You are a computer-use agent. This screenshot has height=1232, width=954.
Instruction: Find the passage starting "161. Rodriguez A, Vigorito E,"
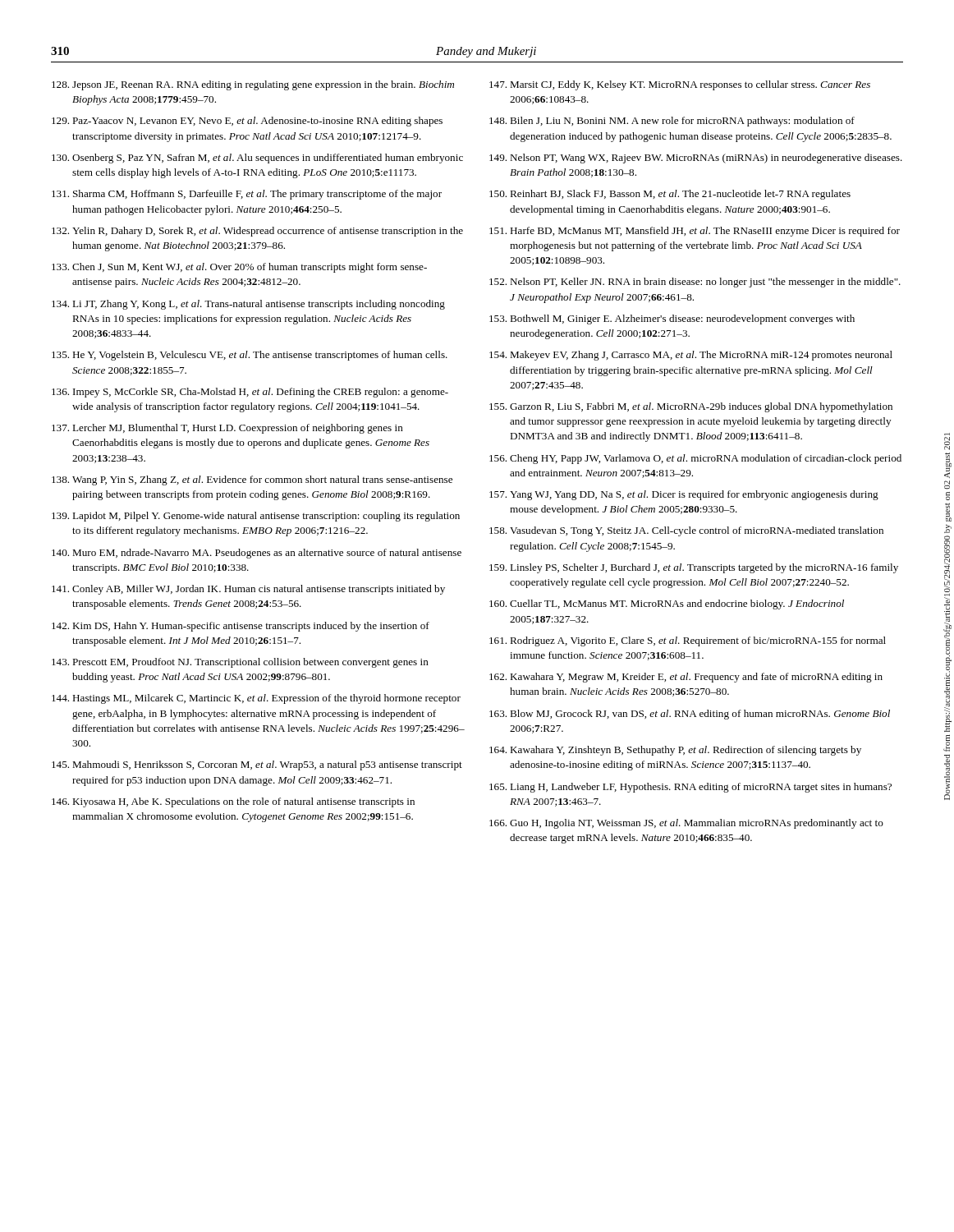[696, 648]
